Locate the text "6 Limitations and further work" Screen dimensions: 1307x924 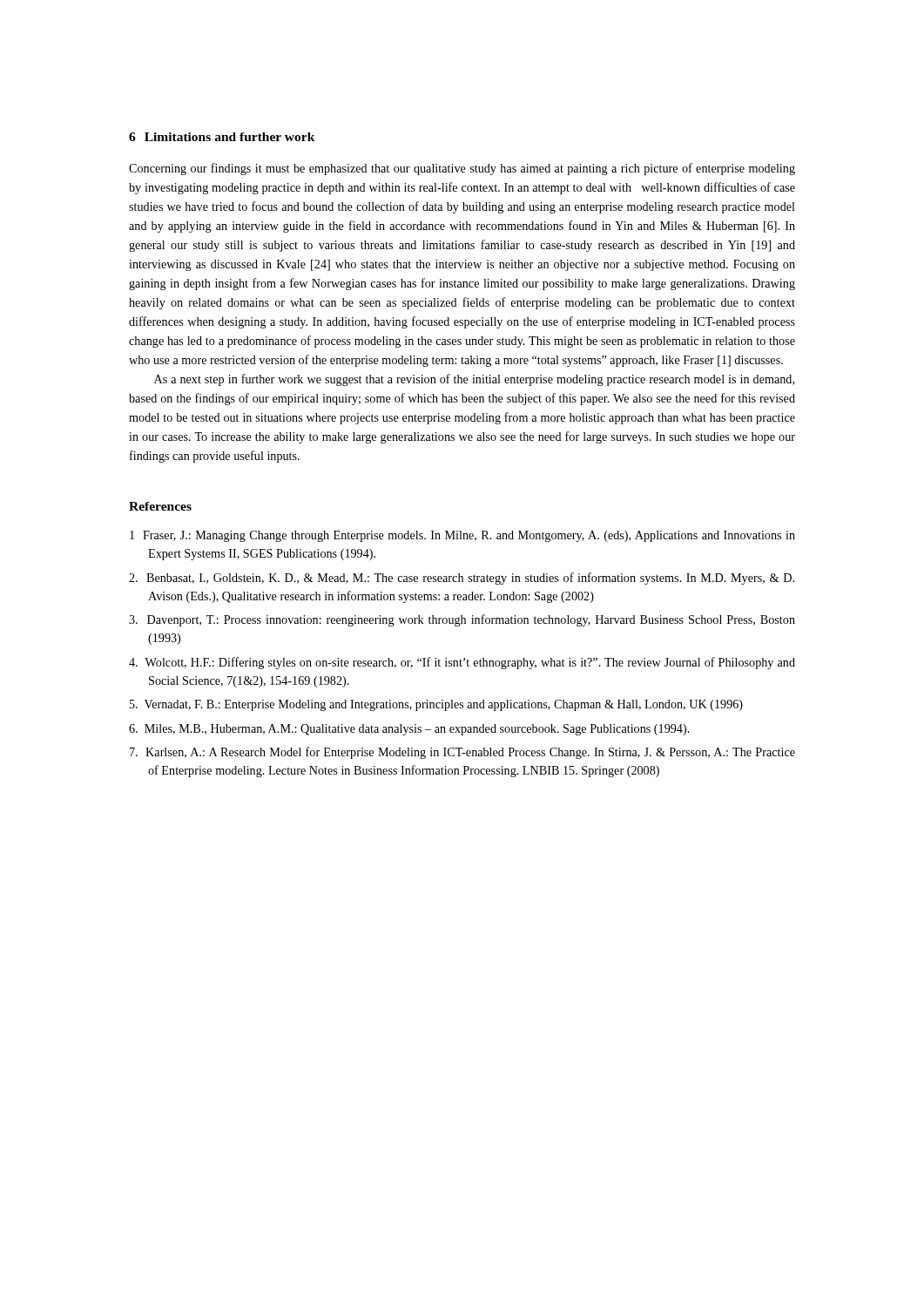222,136
